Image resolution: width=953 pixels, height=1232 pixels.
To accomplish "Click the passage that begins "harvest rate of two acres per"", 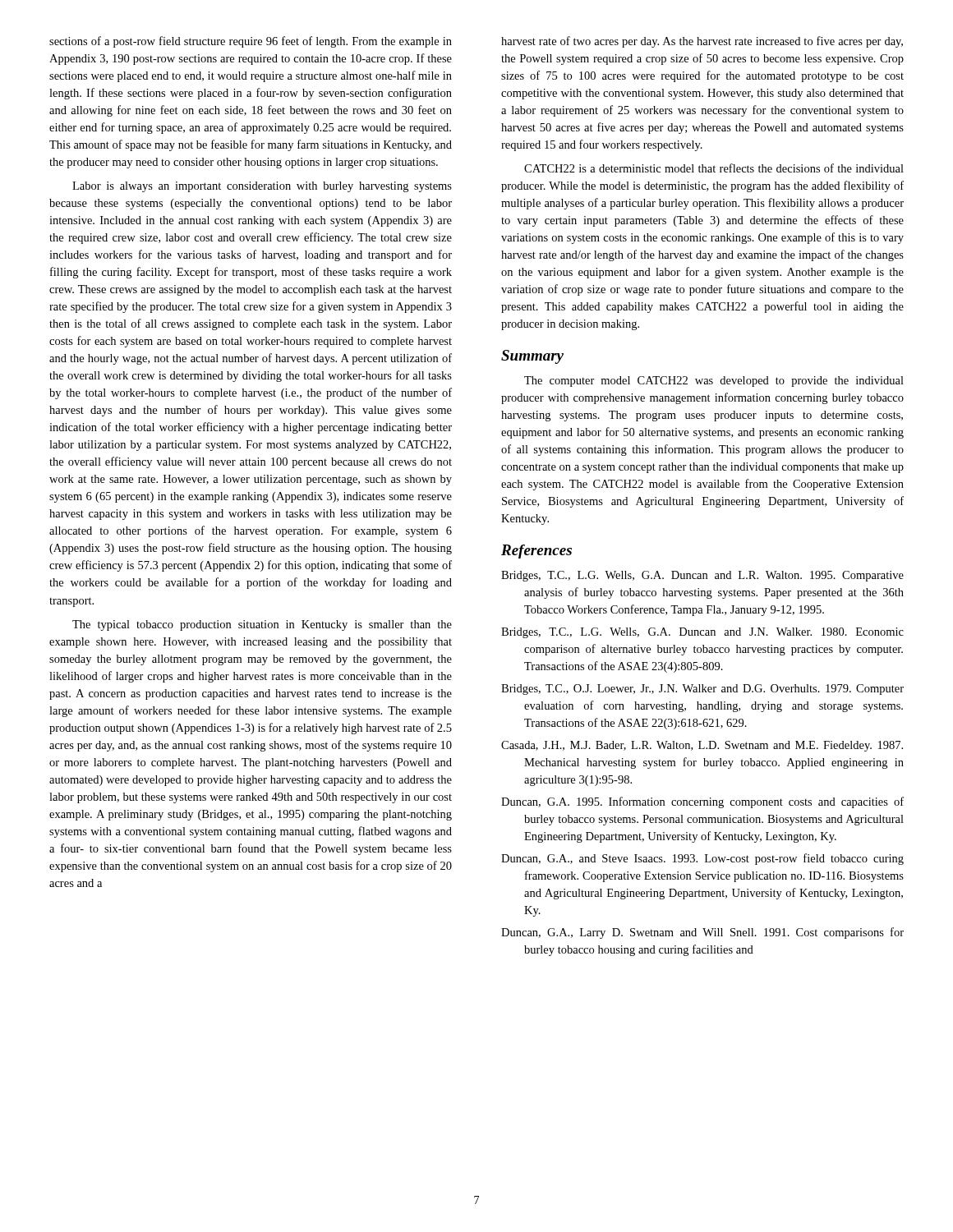I will pyautogui.click(x=702, y=93).
